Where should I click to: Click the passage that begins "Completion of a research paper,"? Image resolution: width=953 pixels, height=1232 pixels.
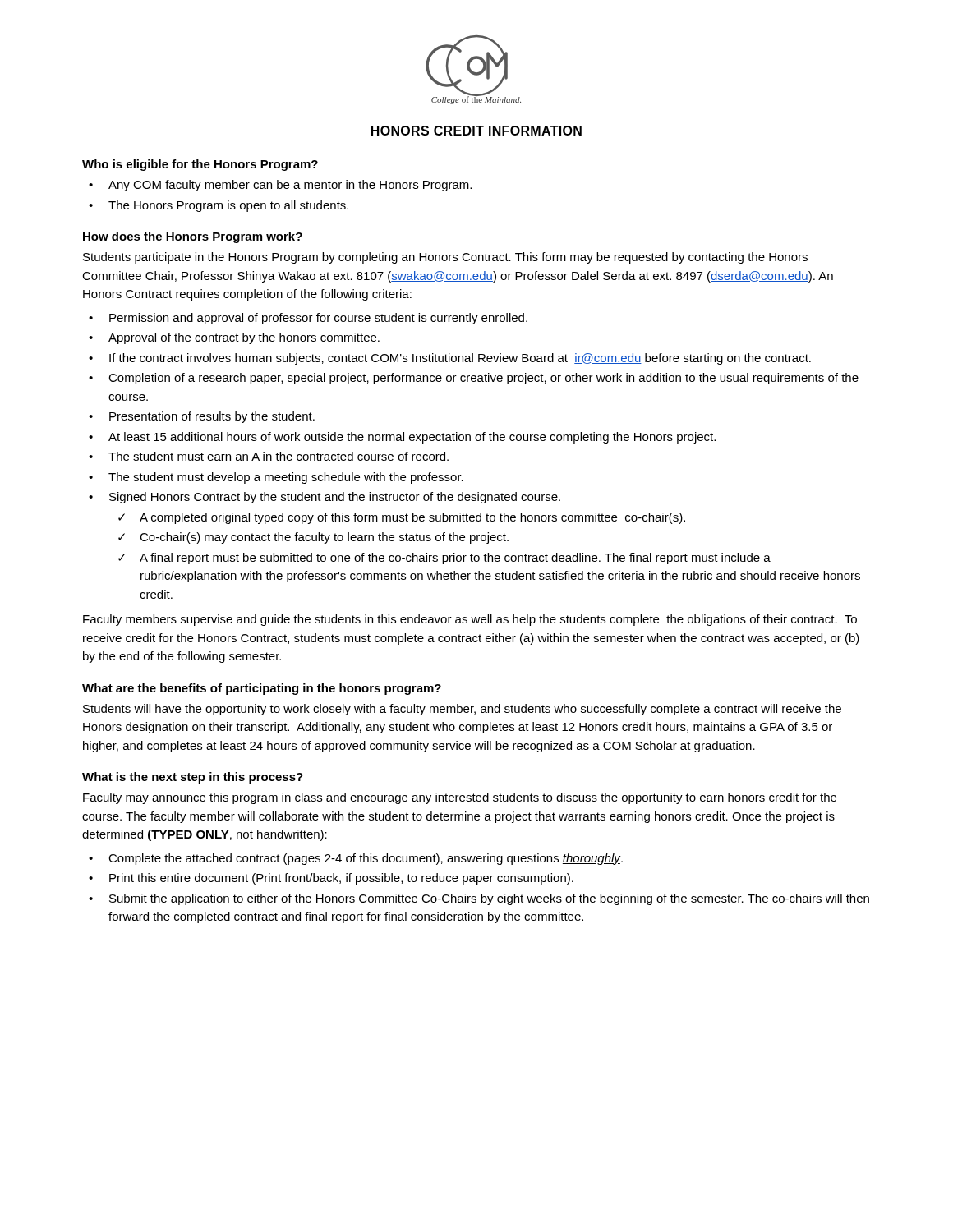click(483, 387)
